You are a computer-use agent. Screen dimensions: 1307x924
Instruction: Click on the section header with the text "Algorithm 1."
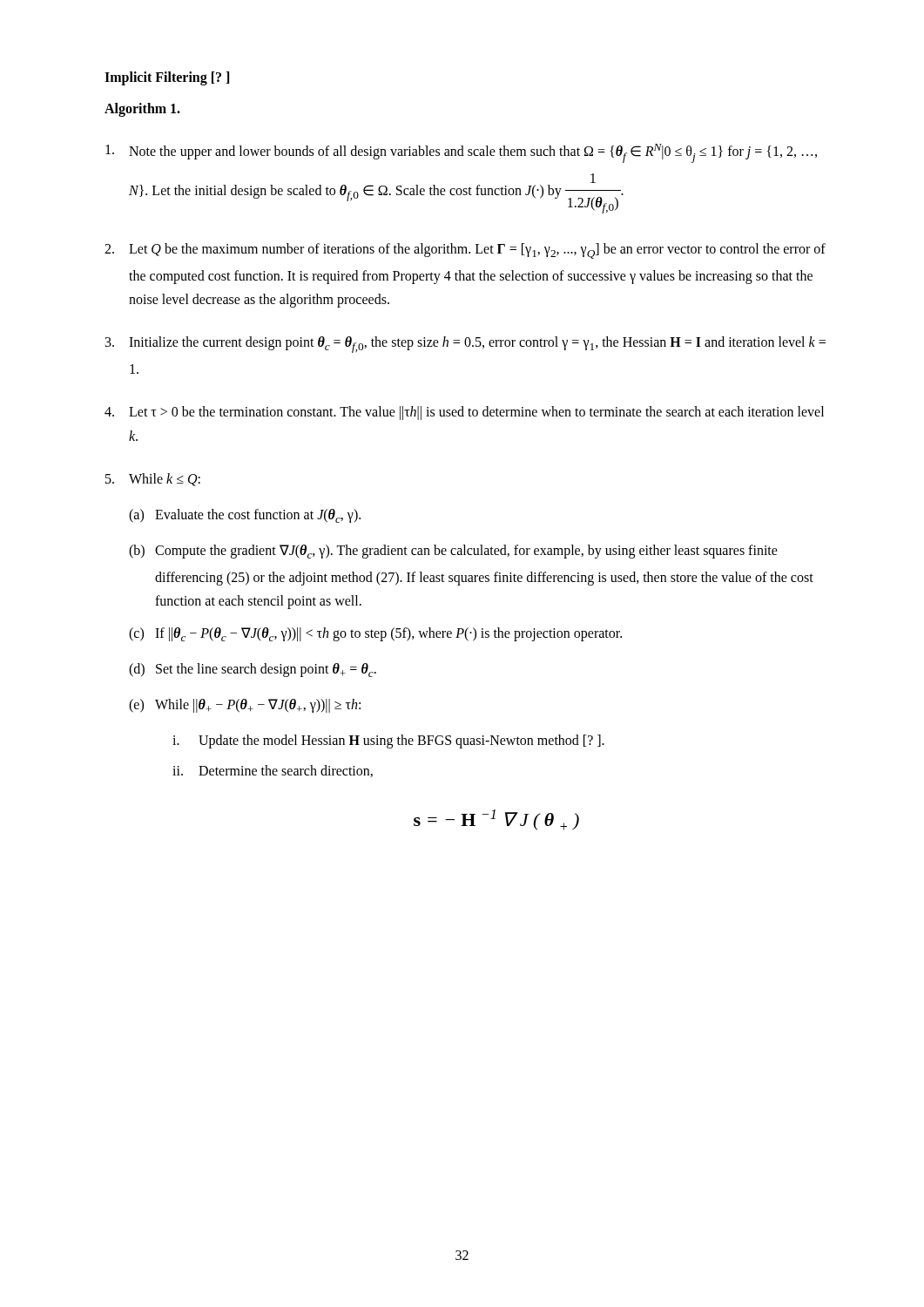click(142, 108)
